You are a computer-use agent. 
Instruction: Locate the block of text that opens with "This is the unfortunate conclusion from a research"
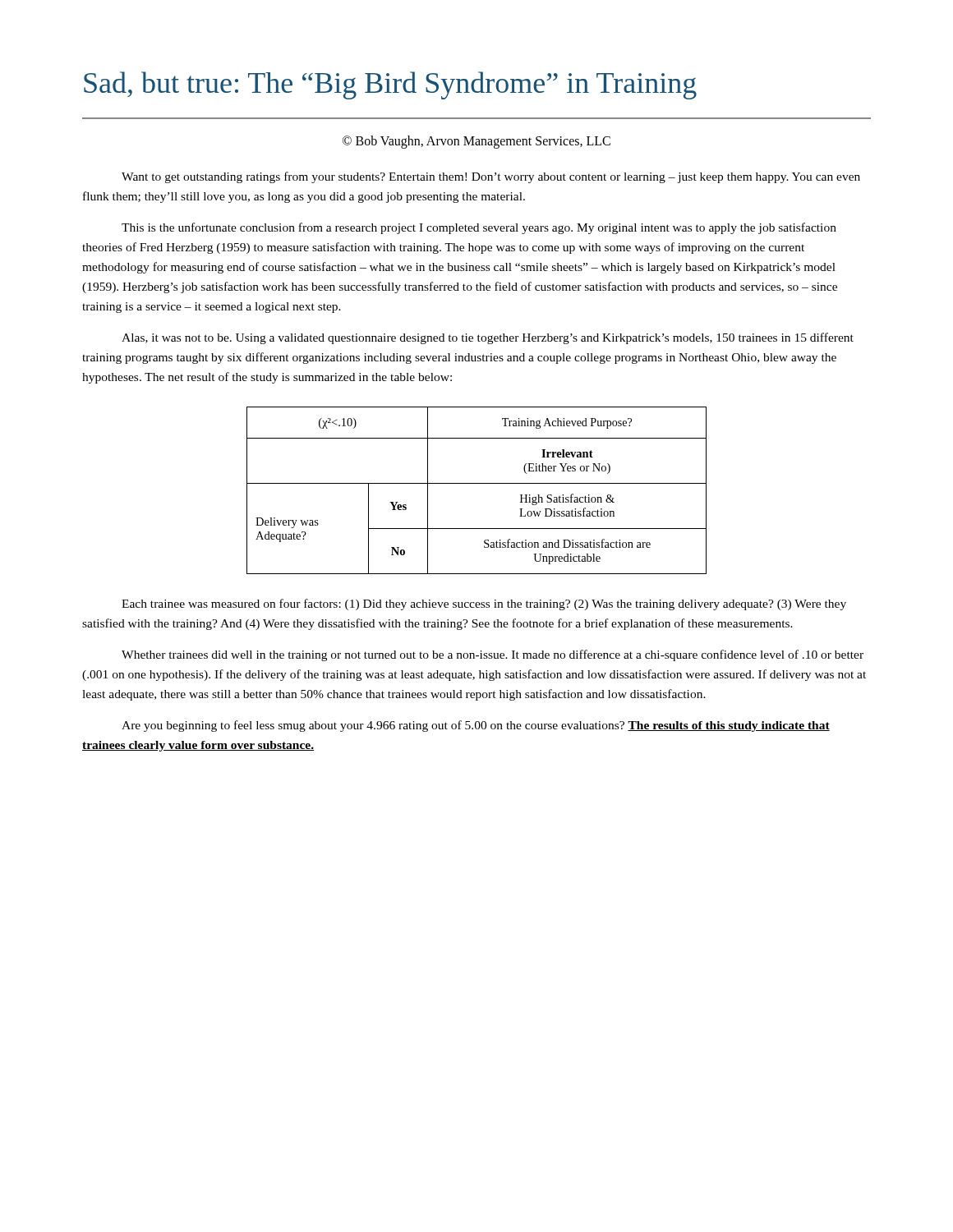click(x=460, y=267)
